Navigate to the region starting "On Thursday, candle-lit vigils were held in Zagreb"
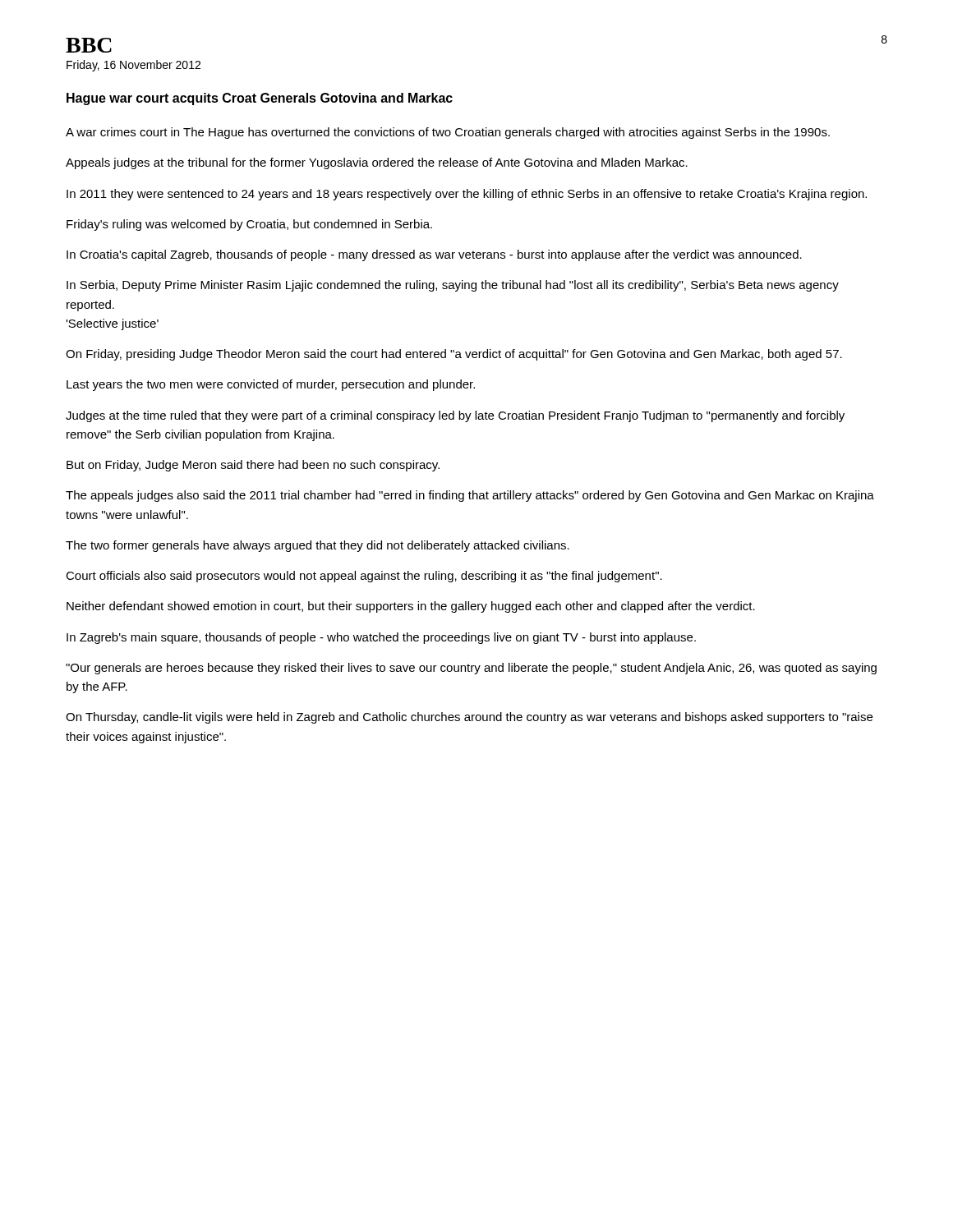 [x=469, y=727]
